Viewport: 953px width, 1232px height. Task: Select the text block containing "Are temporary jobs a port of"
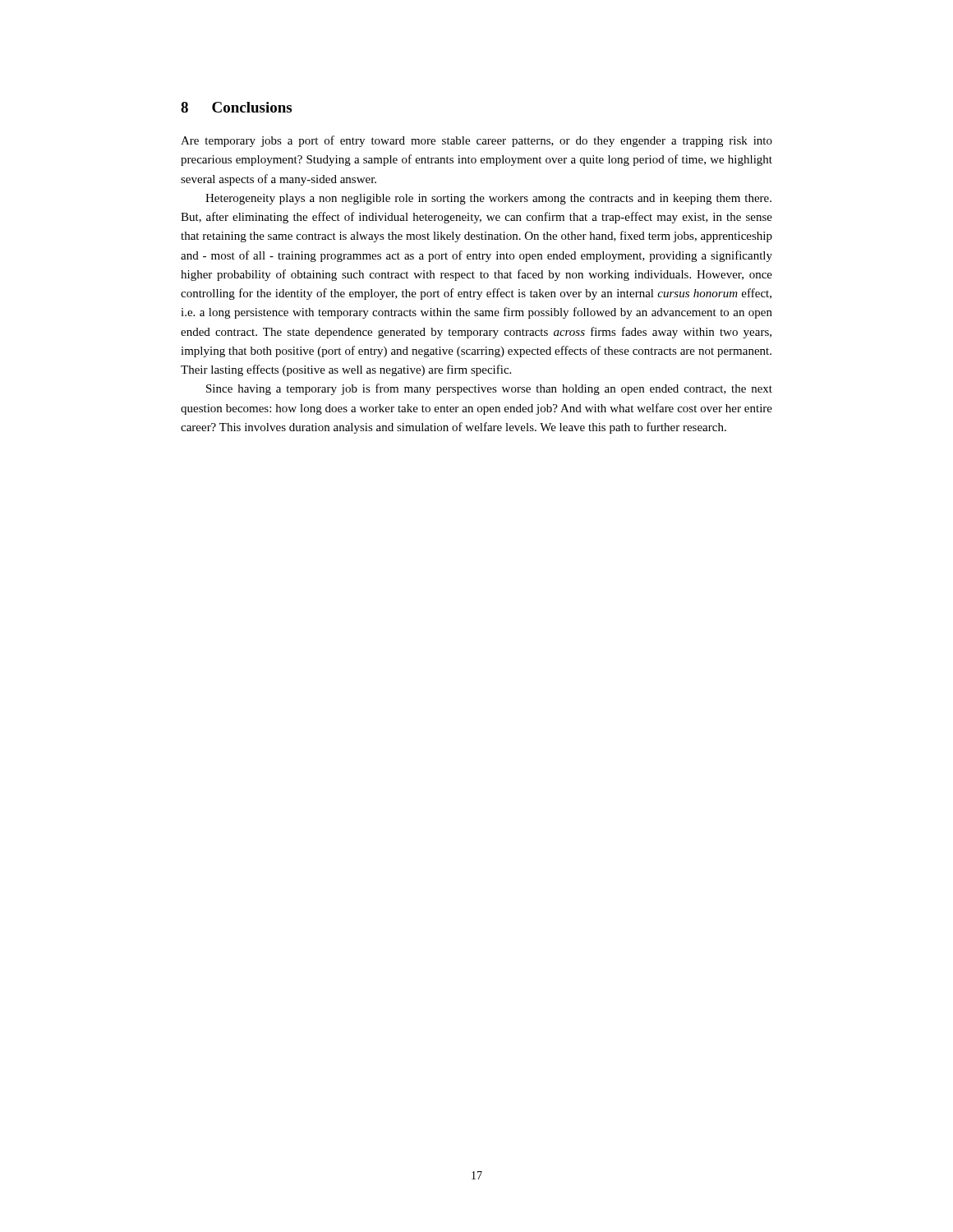point(476,160)
